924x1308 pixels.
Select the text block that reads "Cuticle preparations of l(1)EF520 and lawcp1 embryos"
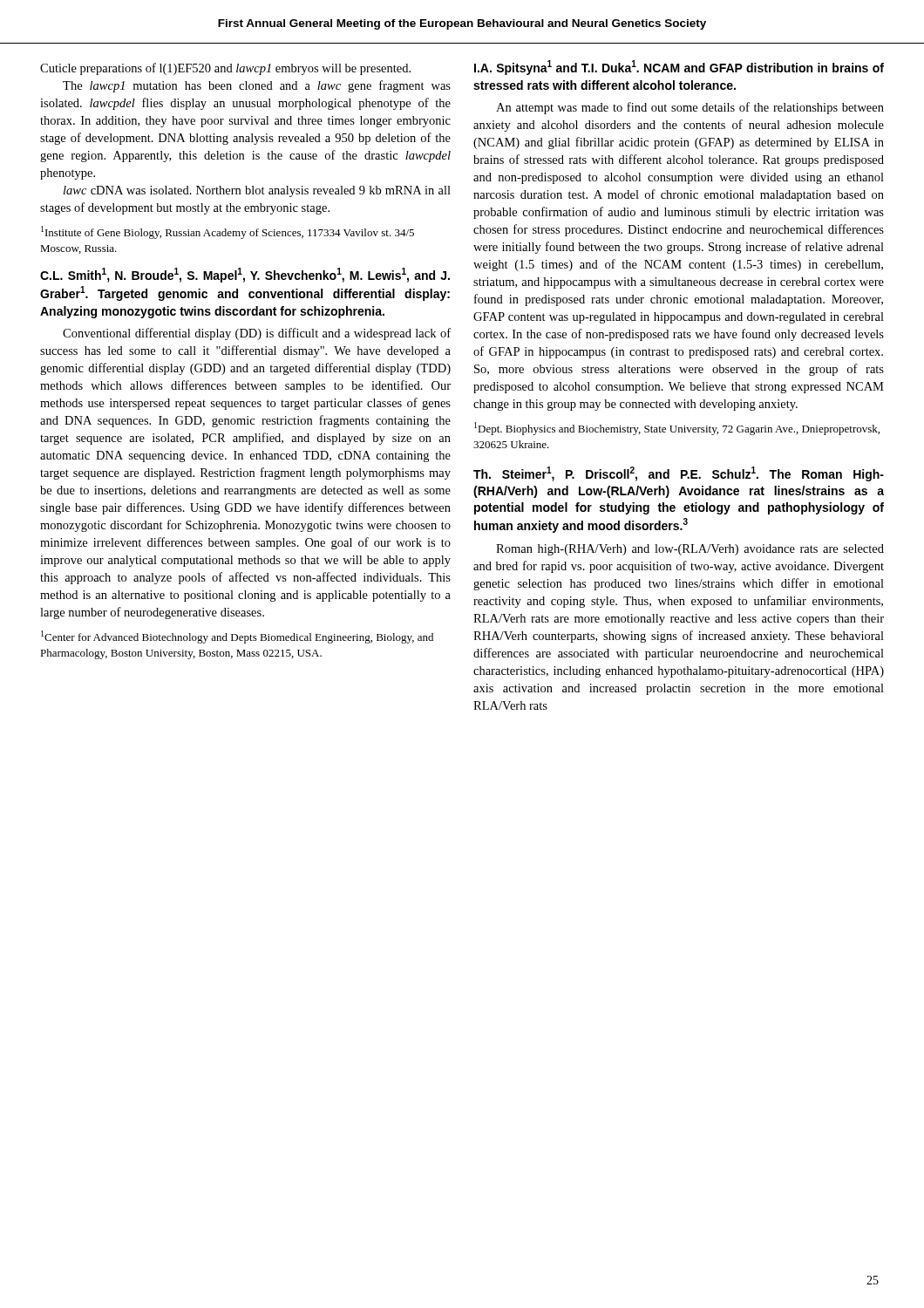245,137
